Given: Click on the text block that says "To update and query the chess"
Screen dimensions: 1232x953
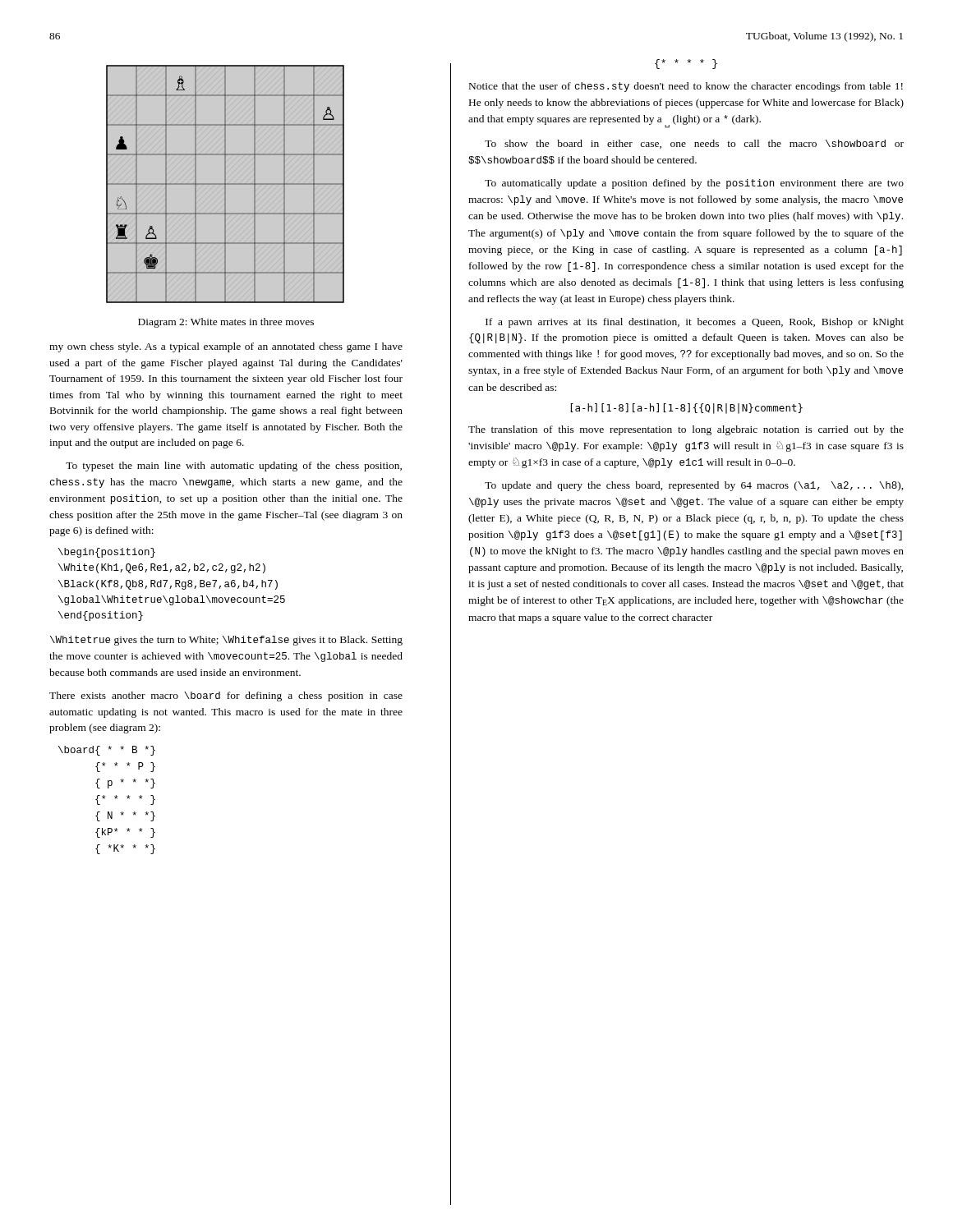Looking at the screenshot, I should click(686, 551).
